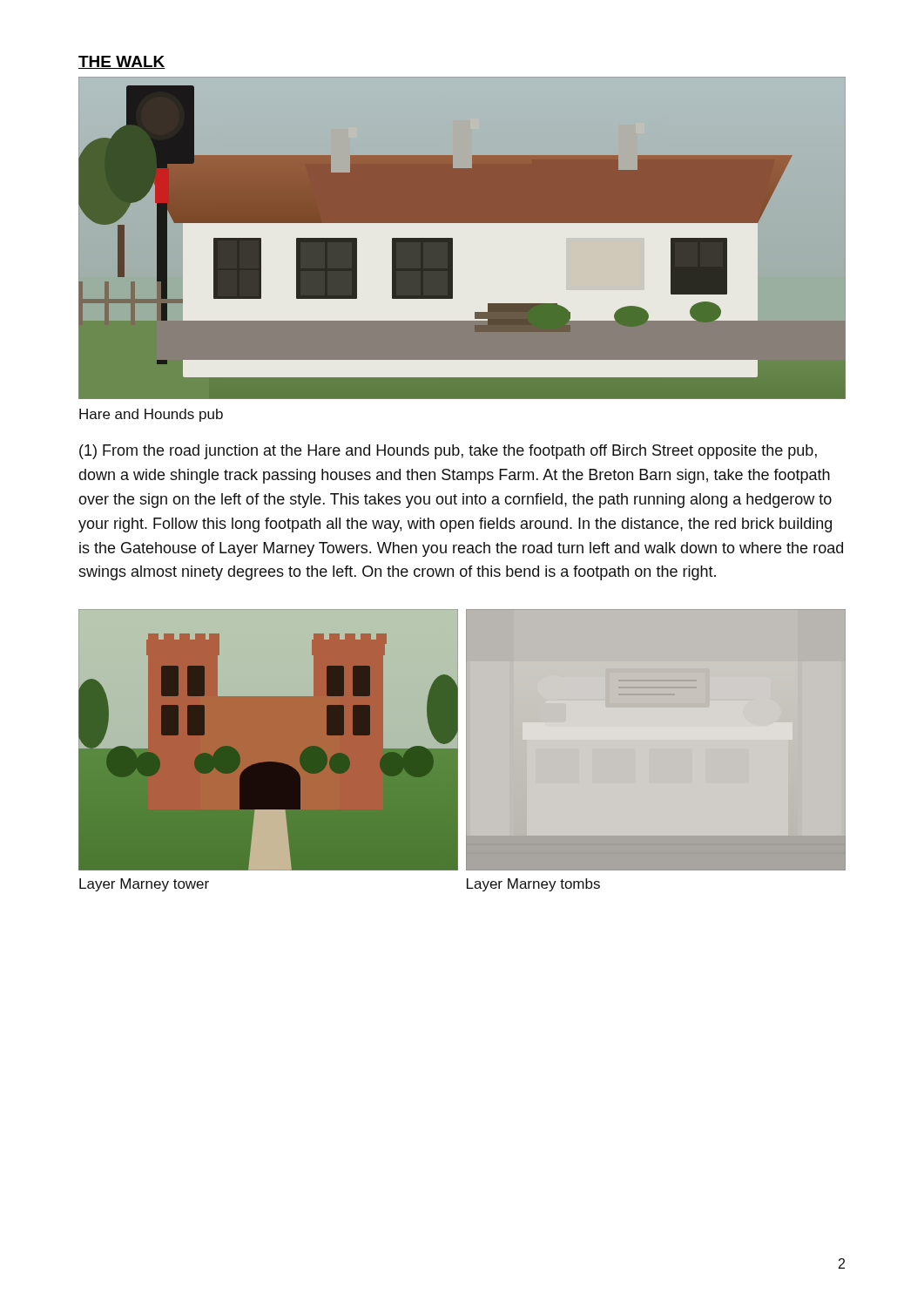This screenshot has height=1307, width=924.
Task: Click on the text starting "Layer Marney tombs"
Action: (533, 884)
